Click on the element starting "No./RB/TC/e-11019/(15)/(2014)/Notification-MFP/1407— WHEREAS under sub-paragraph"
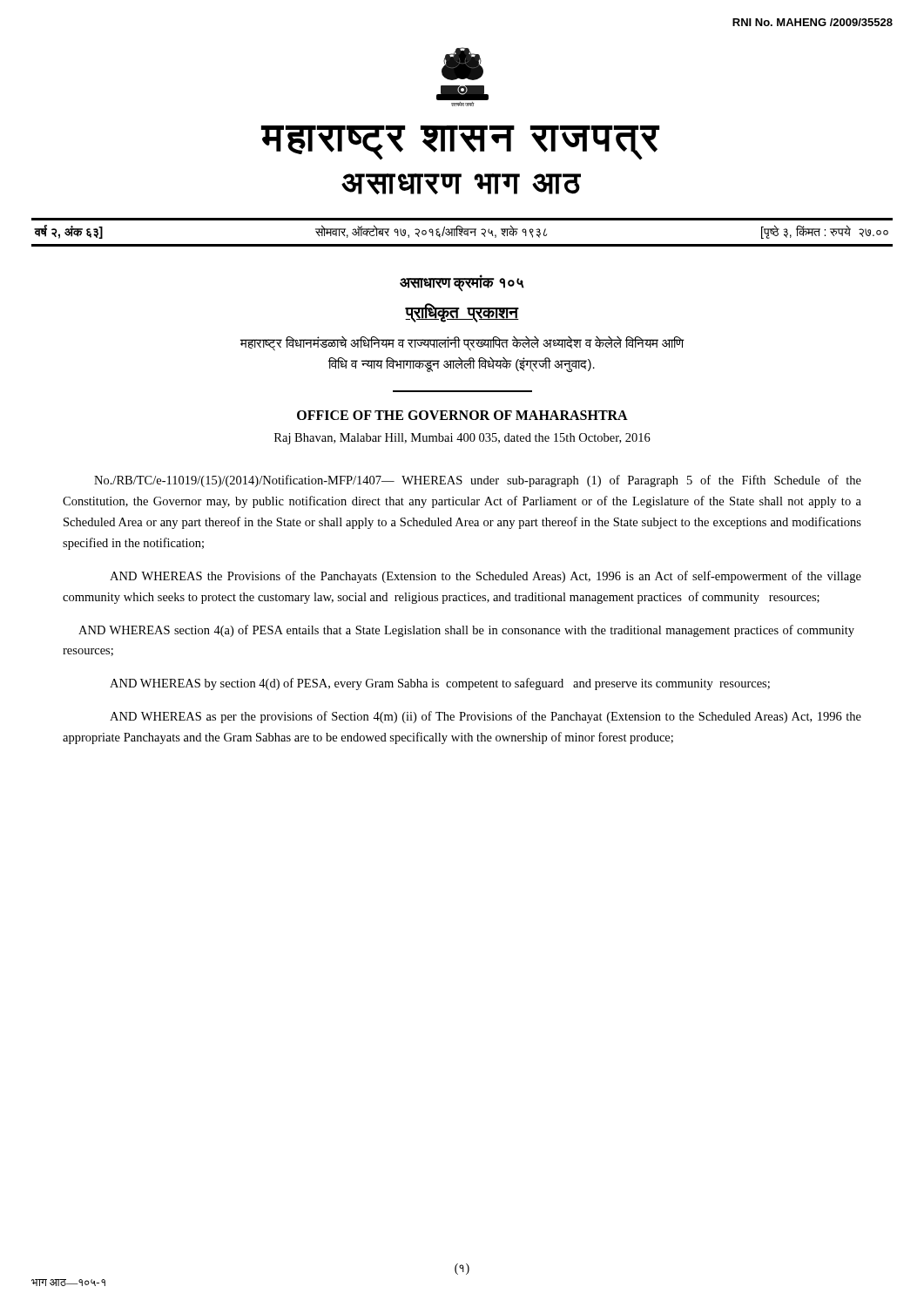Viewport: 924px width, 1307px height. (462, 511)
